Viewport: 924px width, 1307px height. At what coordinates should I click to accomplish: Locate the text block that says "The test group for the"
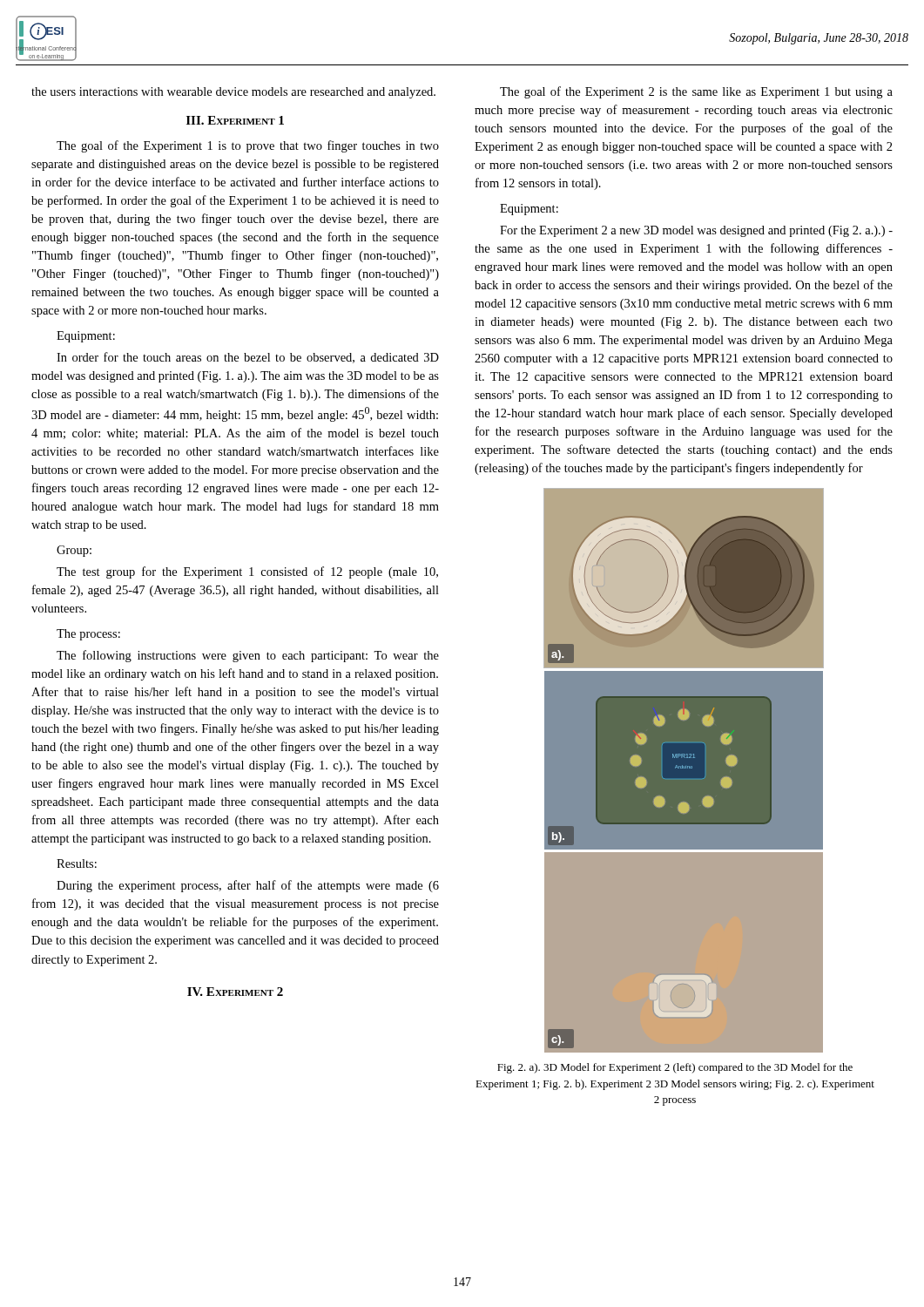pos(235,591)
